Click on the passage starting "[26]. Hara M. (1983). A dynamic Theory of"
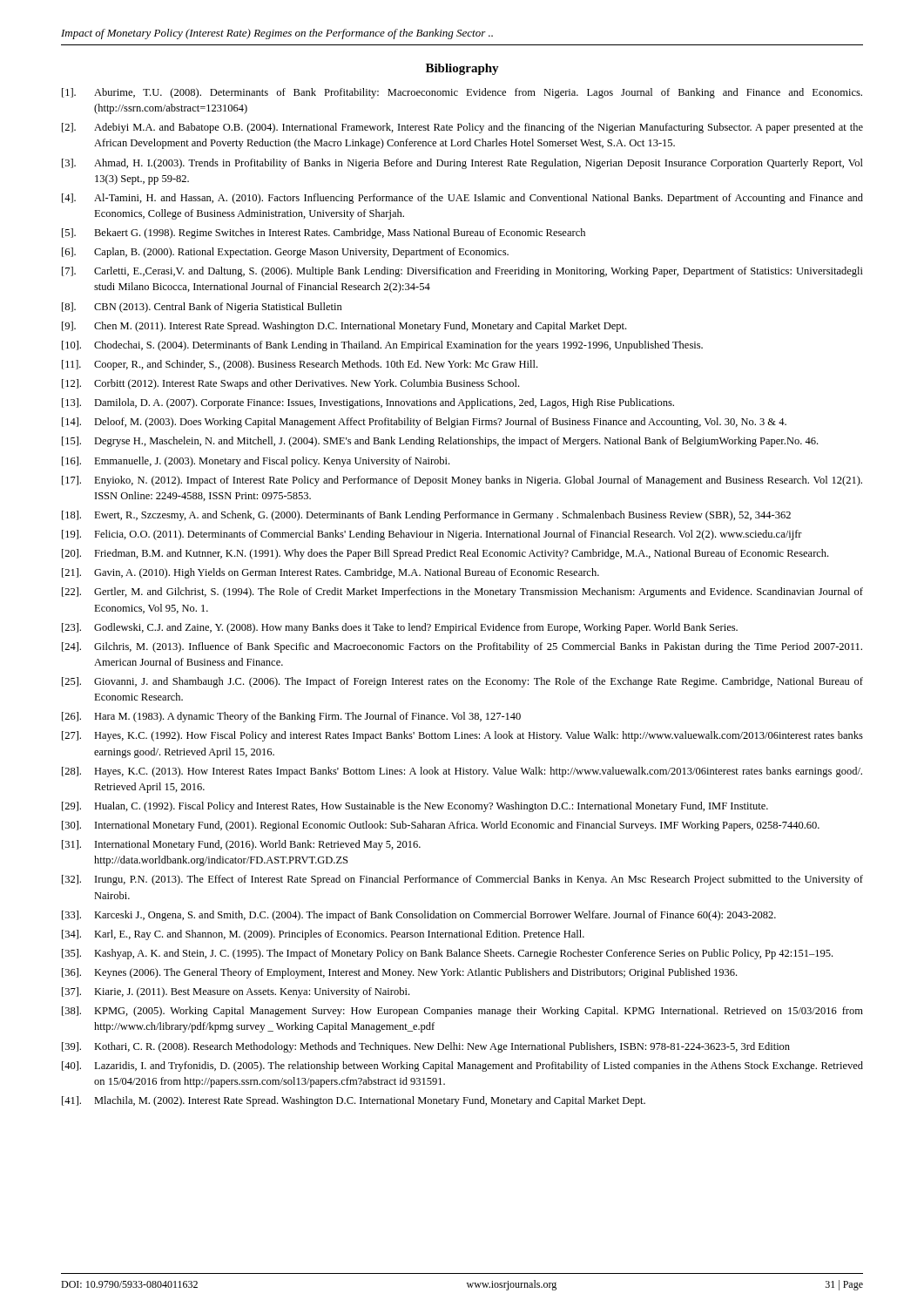924x1307 pixels. (462, 716)
